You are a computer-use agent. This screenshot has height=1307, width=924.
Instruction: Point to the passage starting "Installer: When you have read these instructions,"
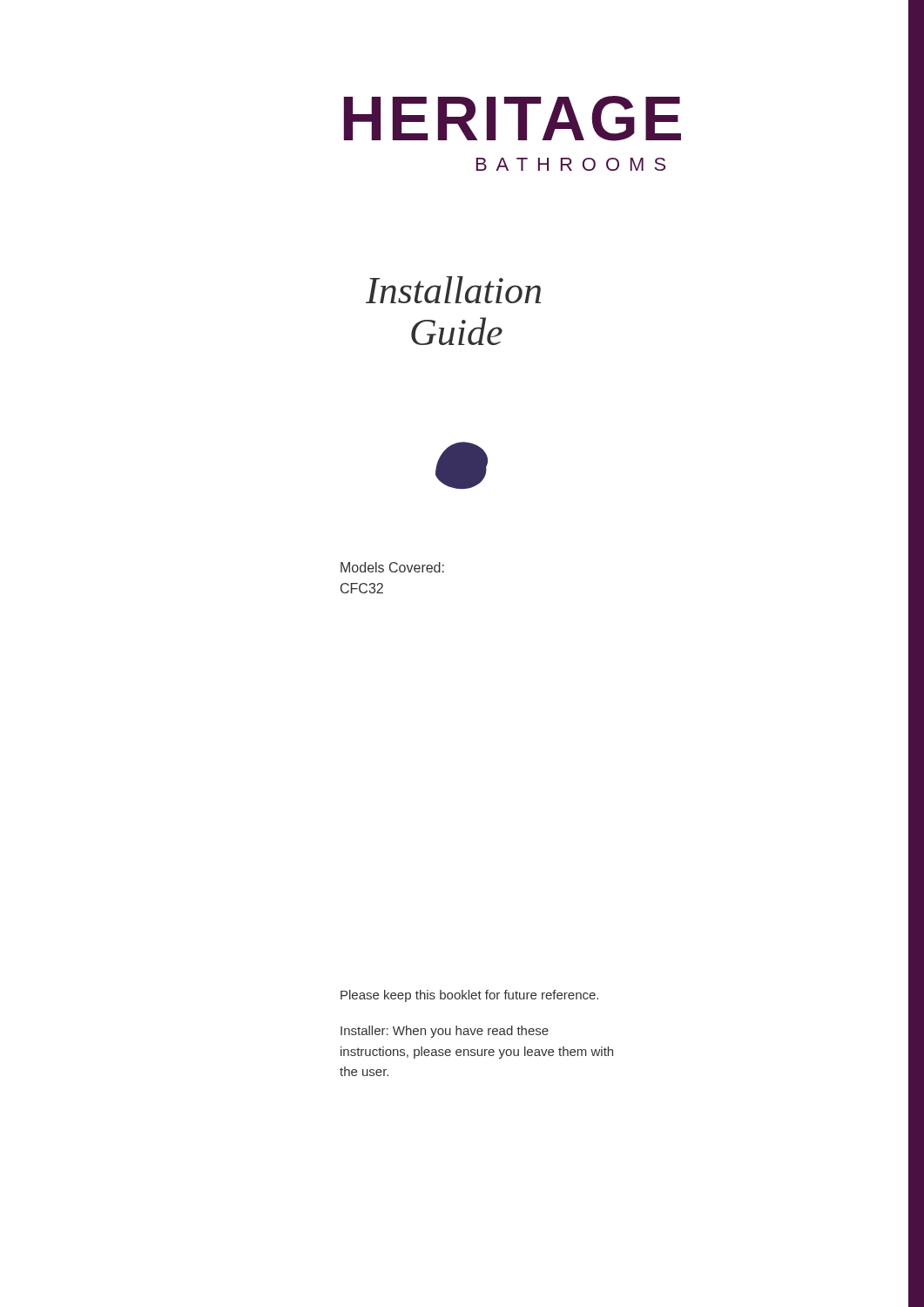click(x=477, y=1051)
